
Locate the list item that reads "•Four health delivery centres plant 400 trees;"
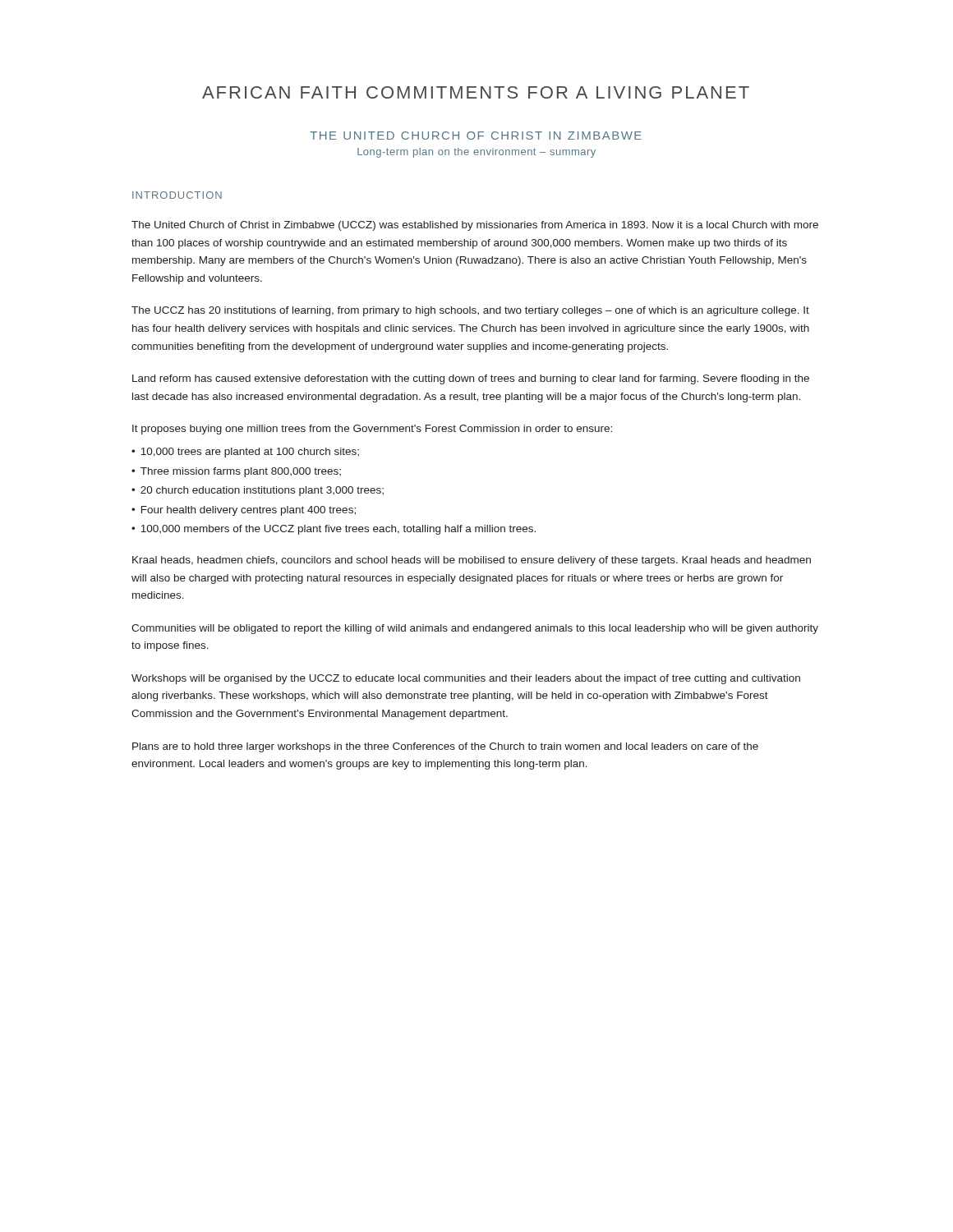244,511
